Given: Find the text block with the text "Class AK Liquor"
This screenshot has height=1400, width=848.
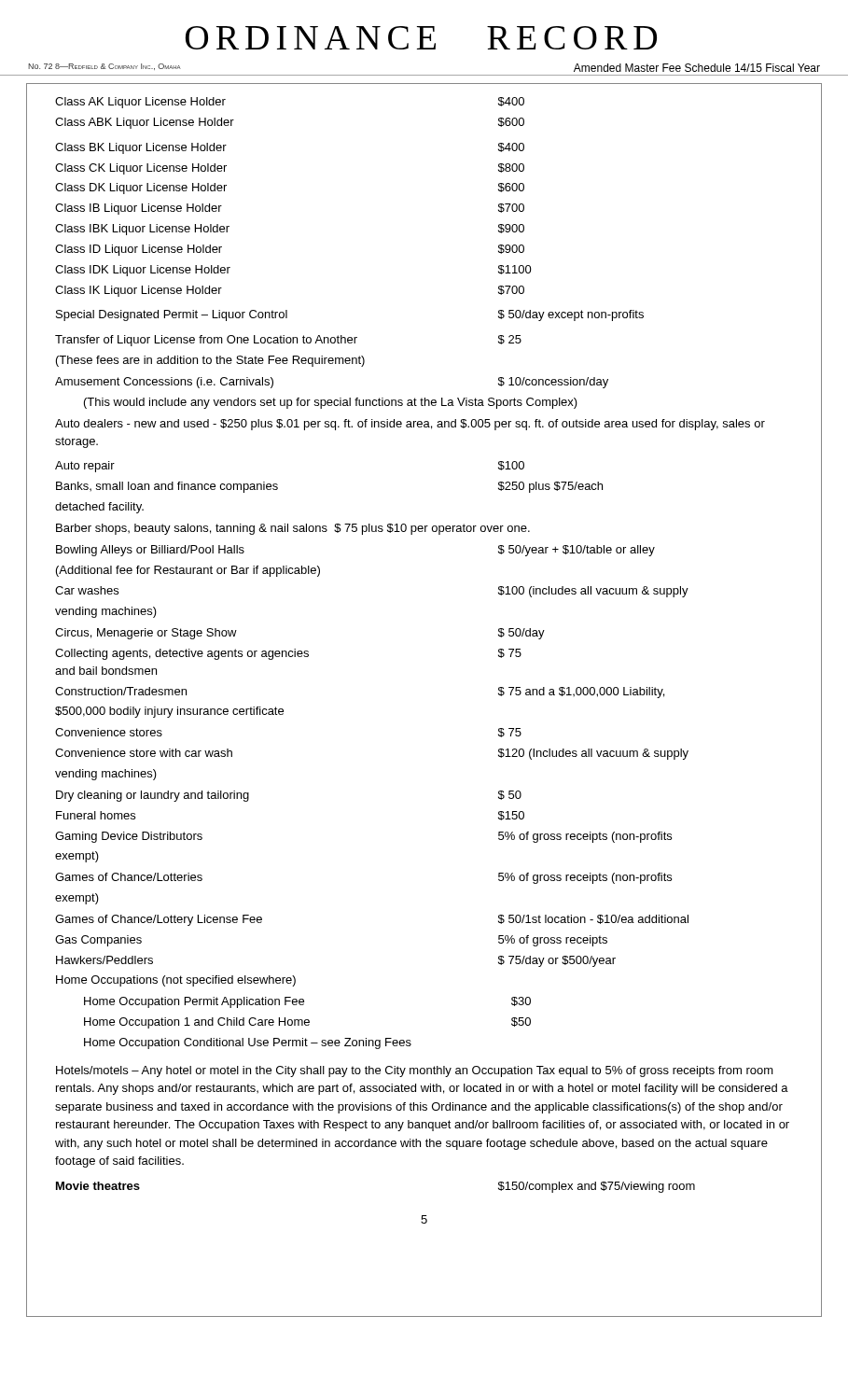Looking at the screenshot, I should point(139,102).
